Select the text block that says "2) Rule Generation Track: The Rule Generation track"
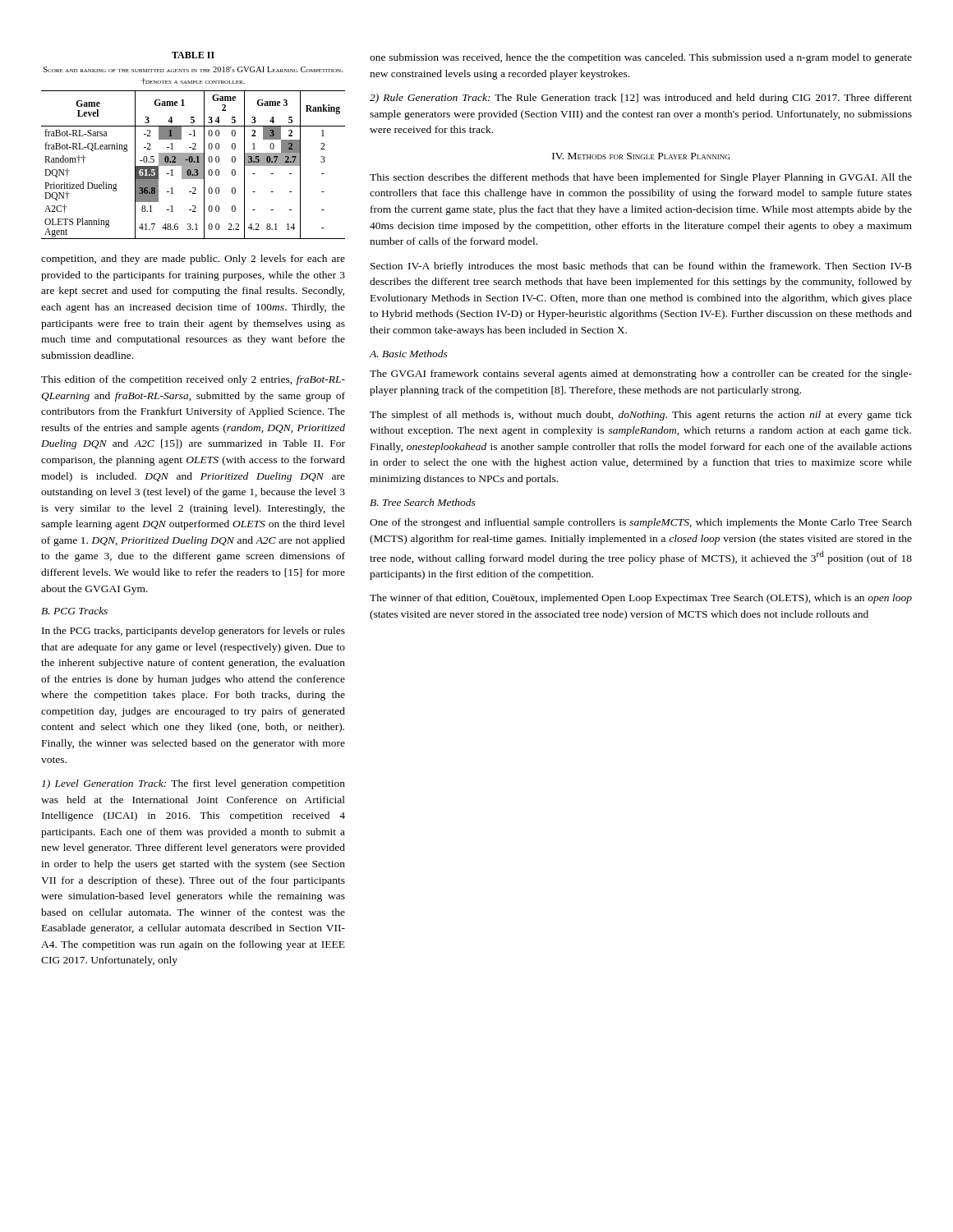This screenshot has height=1232, width=953. click(x=641, y=114)
